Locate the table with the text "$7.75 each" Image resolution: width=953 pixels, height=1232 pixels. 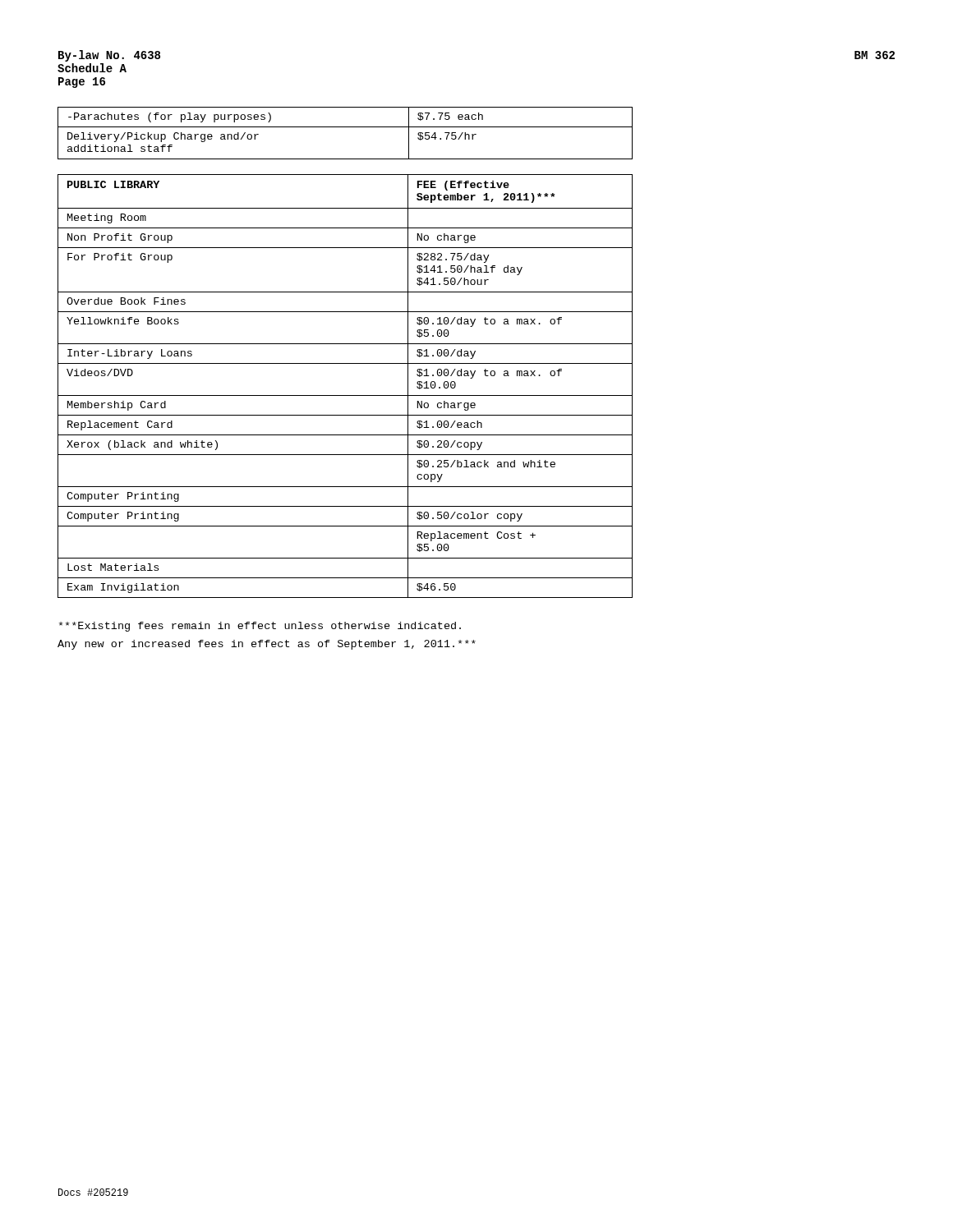click(476, 133)
